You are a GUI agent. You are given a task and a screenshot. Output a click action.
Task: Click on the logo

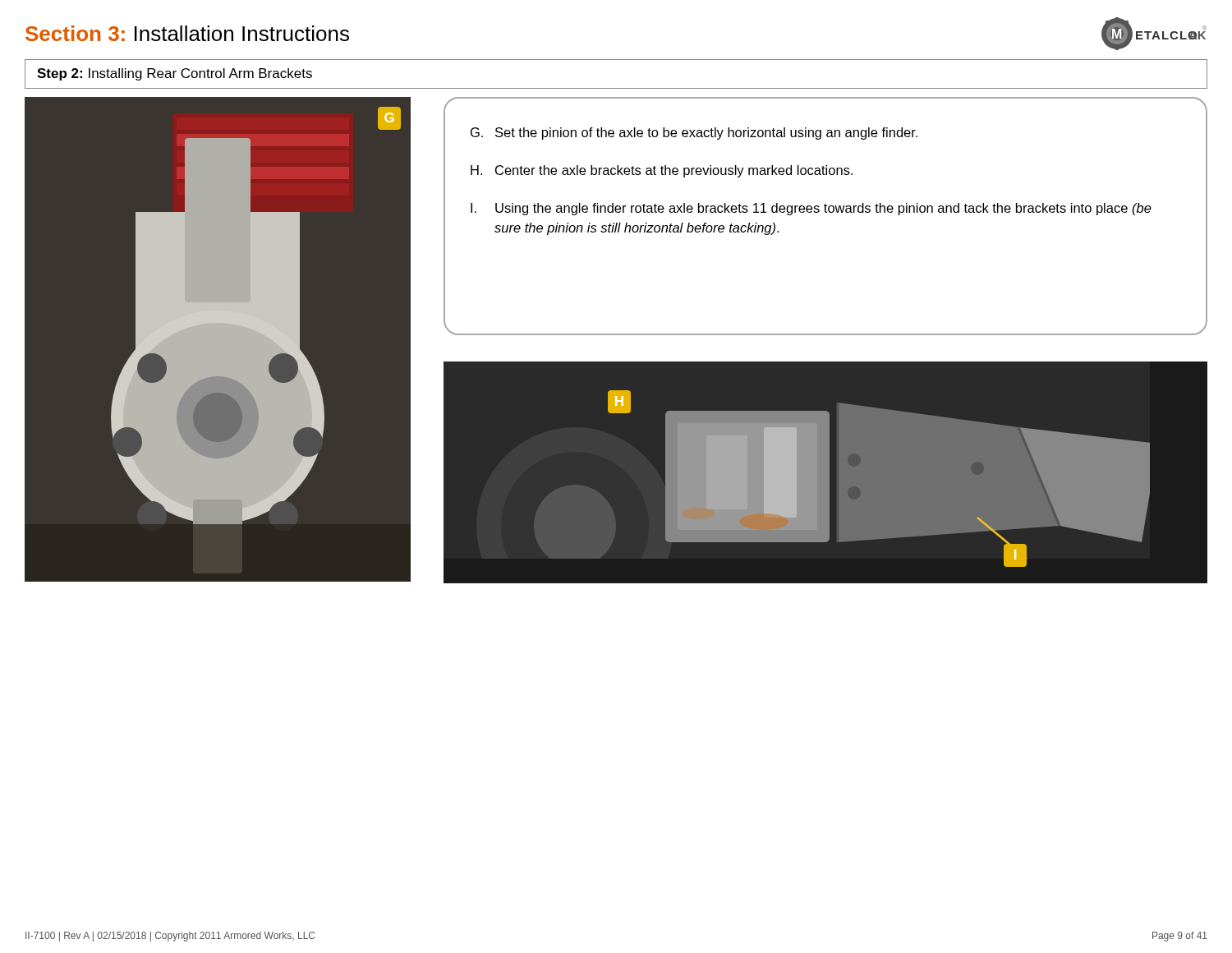click(x=1154, y=34)
